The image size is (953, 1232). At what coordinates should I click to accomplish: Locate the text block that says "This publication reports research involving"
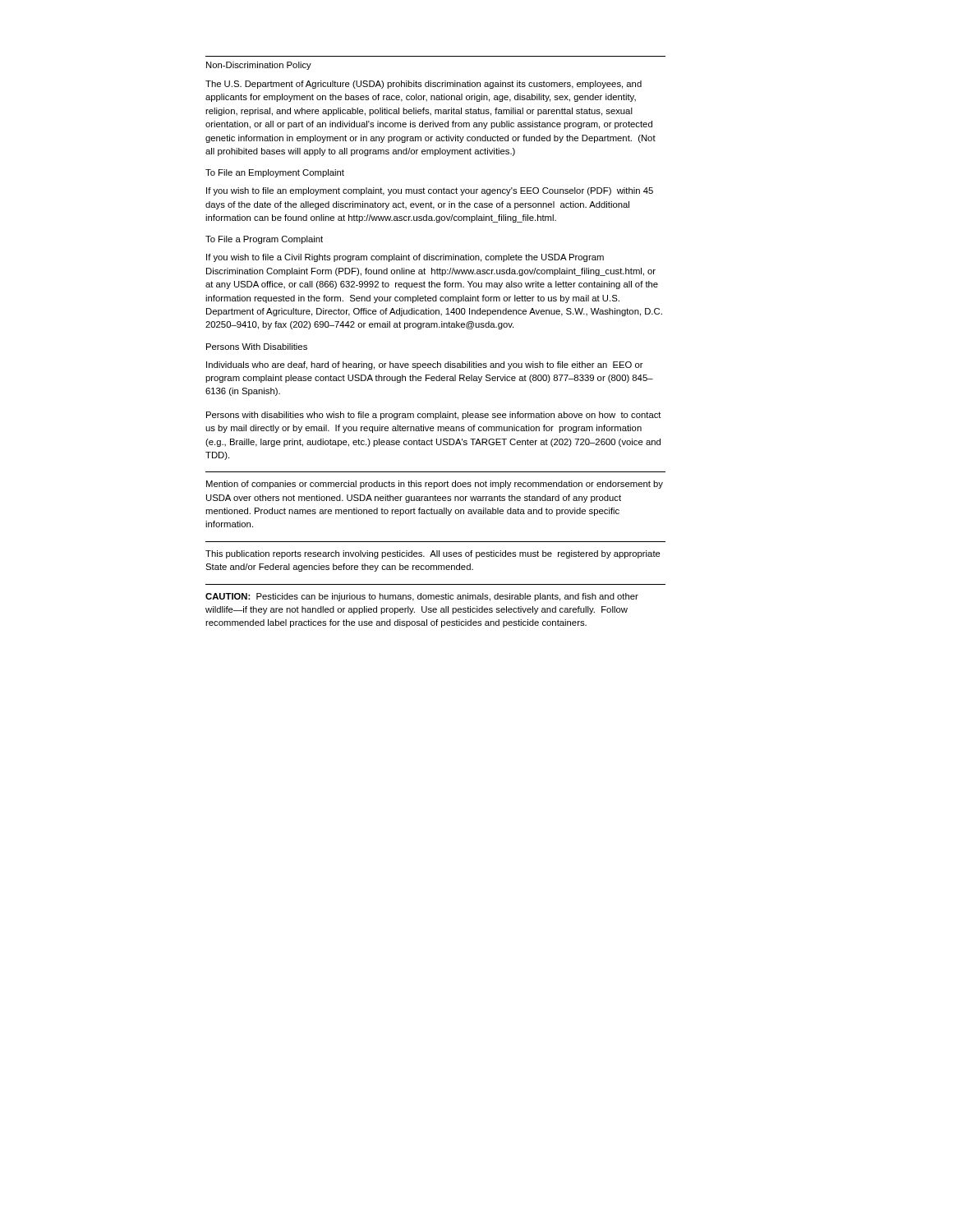pyautogui.click(x=433, y=560)
